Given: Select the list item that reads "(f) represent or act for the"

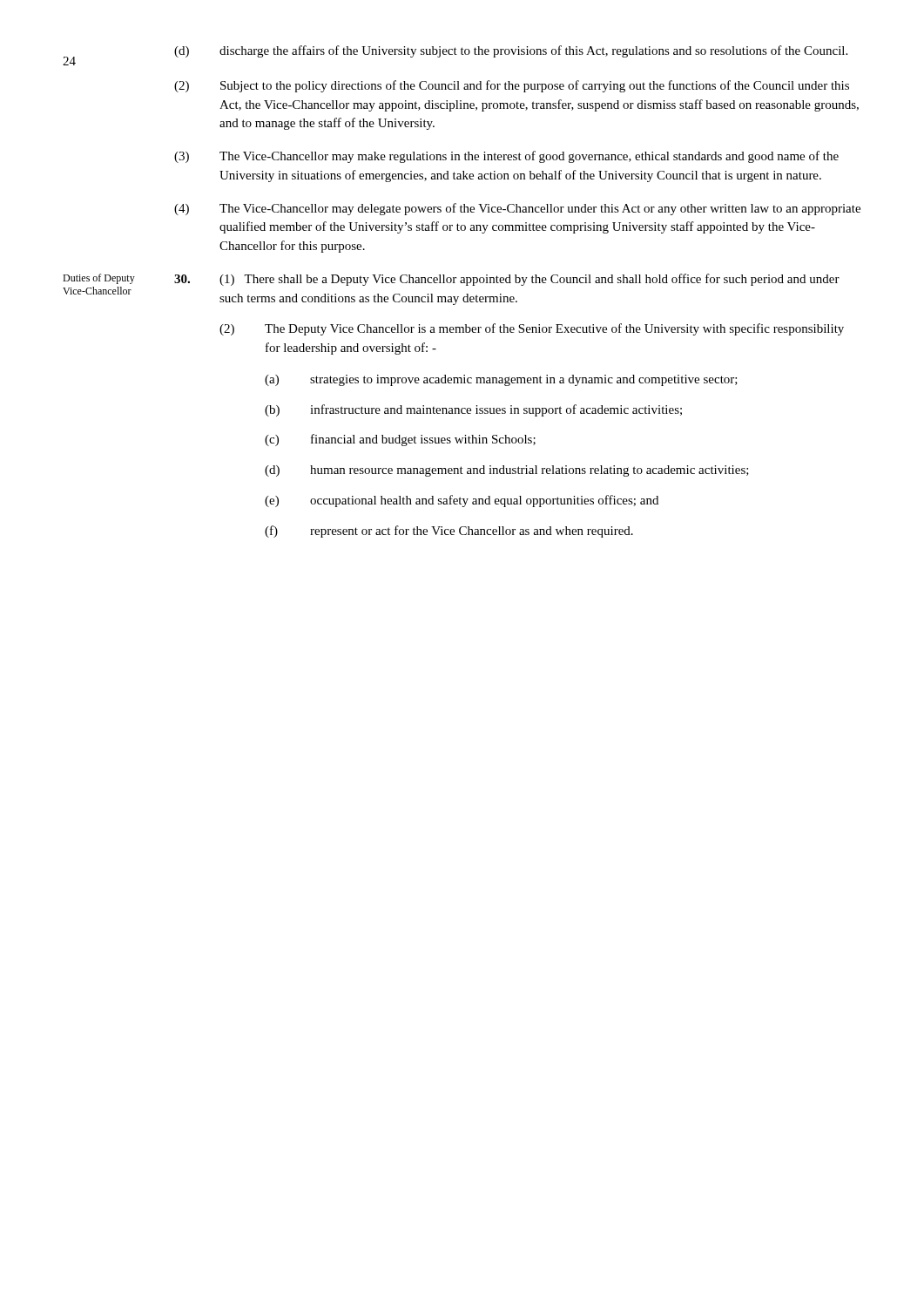Looking at the screenshot, I should click(563, 531).
